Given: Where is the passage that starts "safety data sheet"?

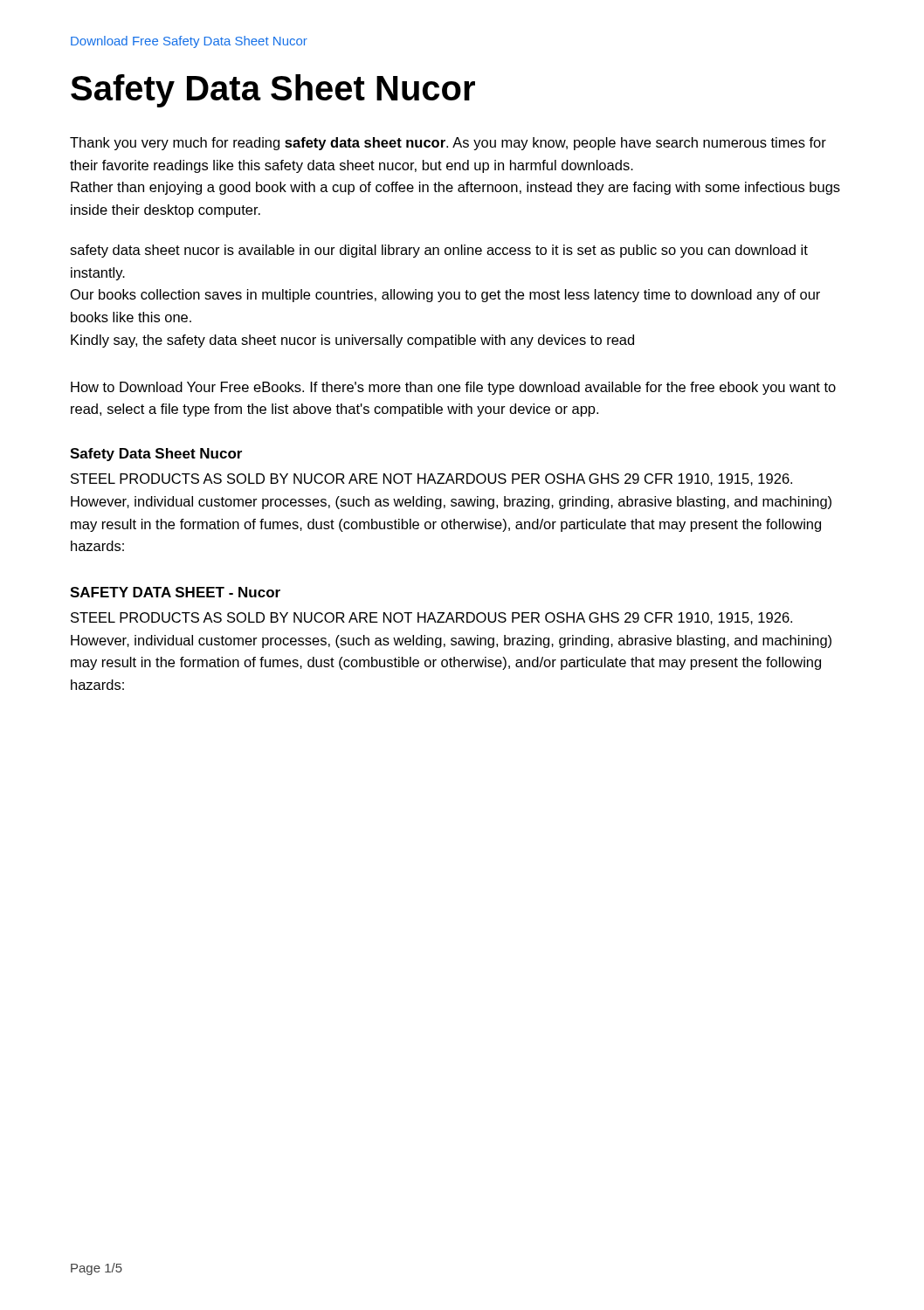Looking at the screenshot, I should pos(445,295).
